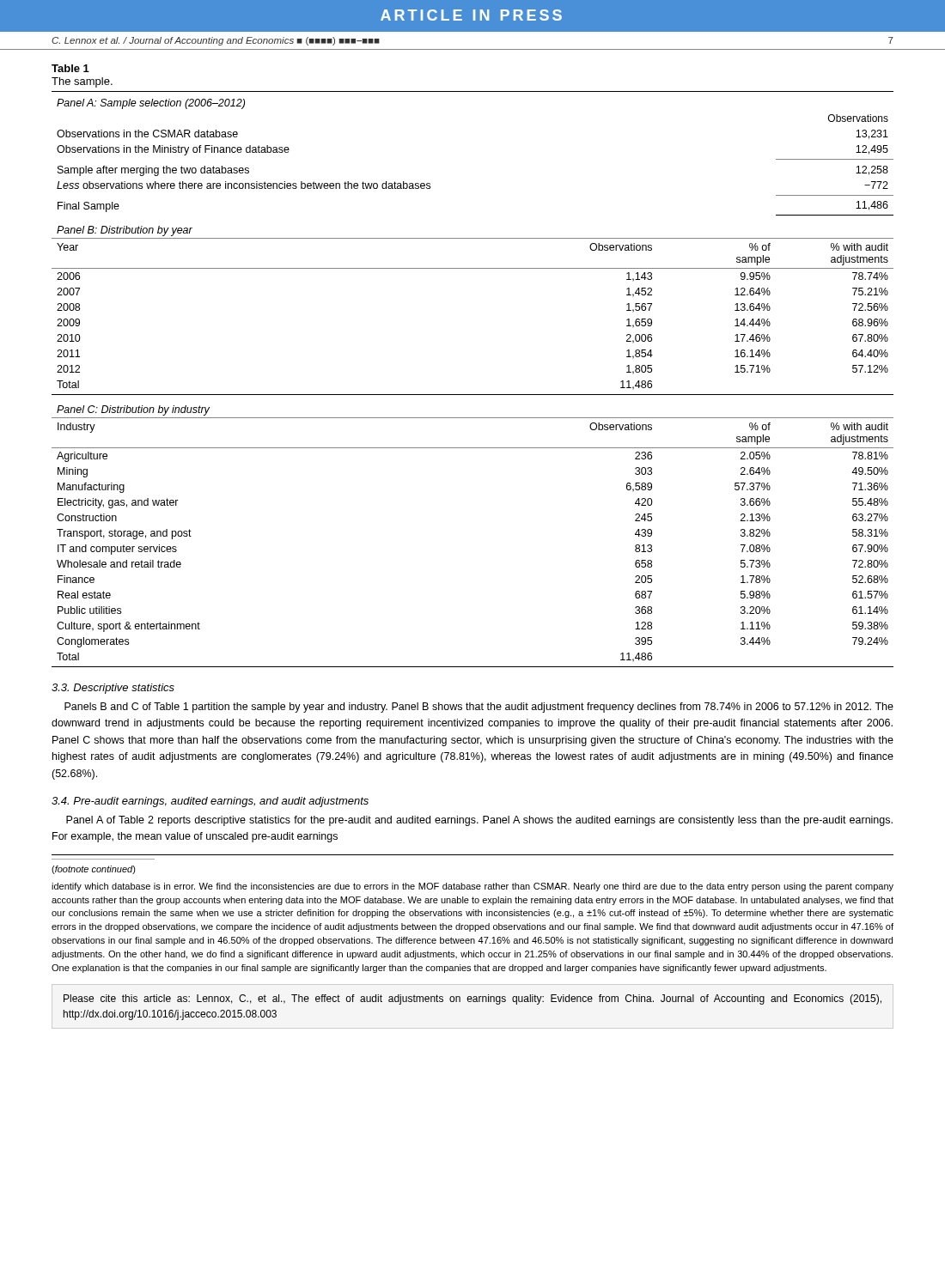
Task: Select a table
Action: coord(472,379)
